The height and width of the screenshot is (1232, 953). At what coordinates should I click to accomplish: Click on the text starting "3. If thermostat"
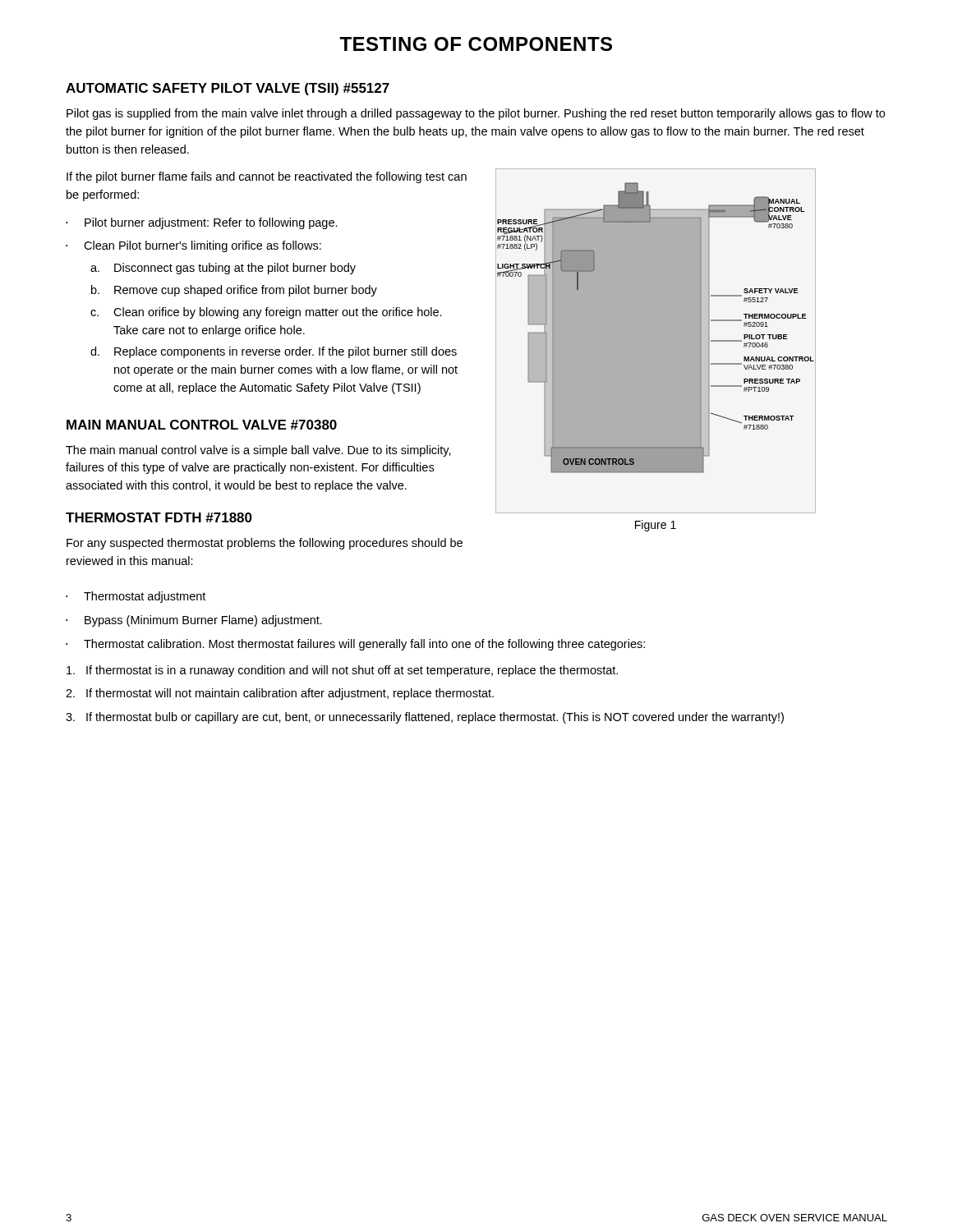[x=425, y=718]
